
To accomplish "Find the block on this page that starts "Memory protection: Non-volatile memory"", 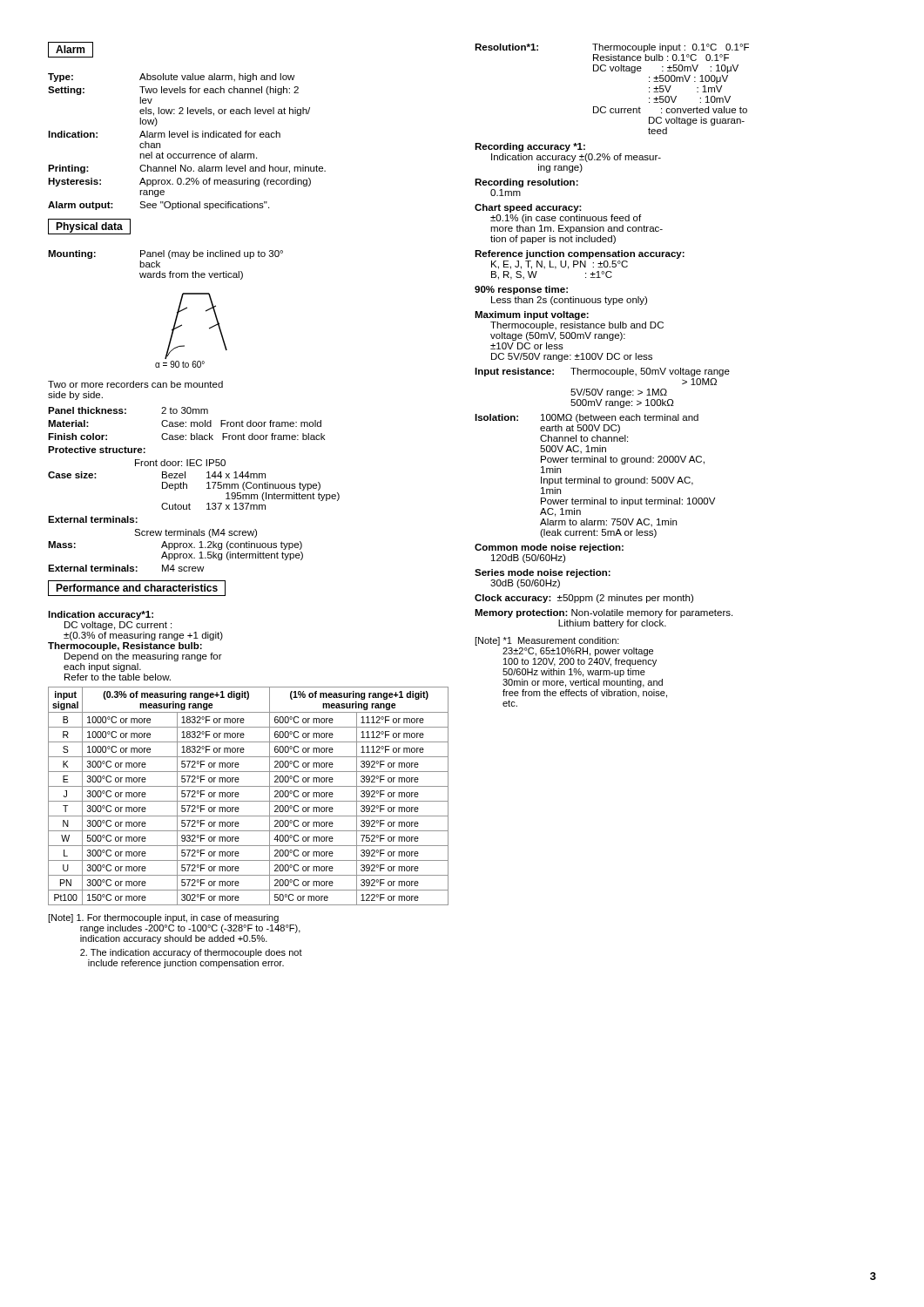I will [x=678, y=618].
